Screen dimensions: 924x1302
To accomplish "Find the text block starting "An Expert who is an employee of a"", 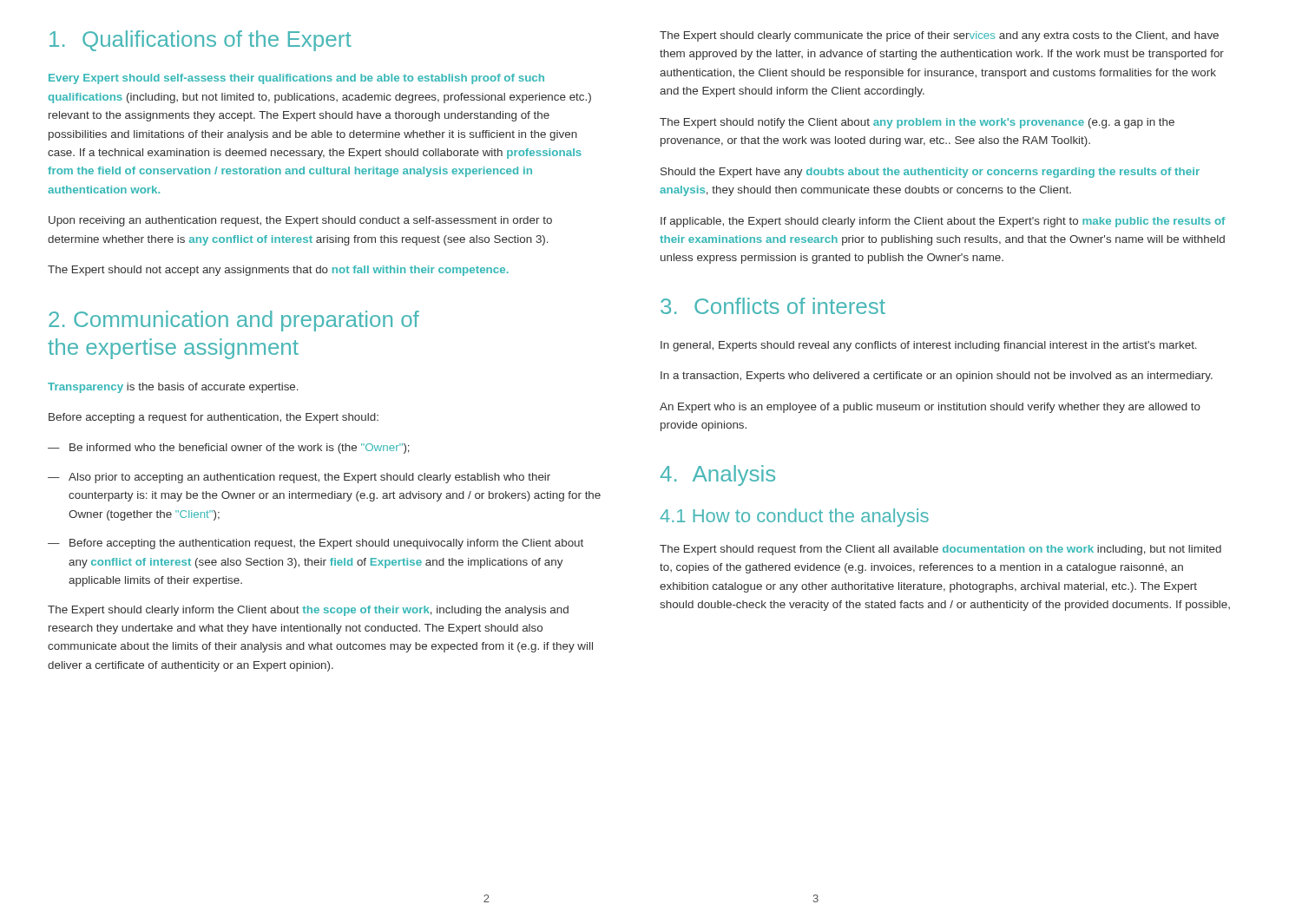I will 946,416.
